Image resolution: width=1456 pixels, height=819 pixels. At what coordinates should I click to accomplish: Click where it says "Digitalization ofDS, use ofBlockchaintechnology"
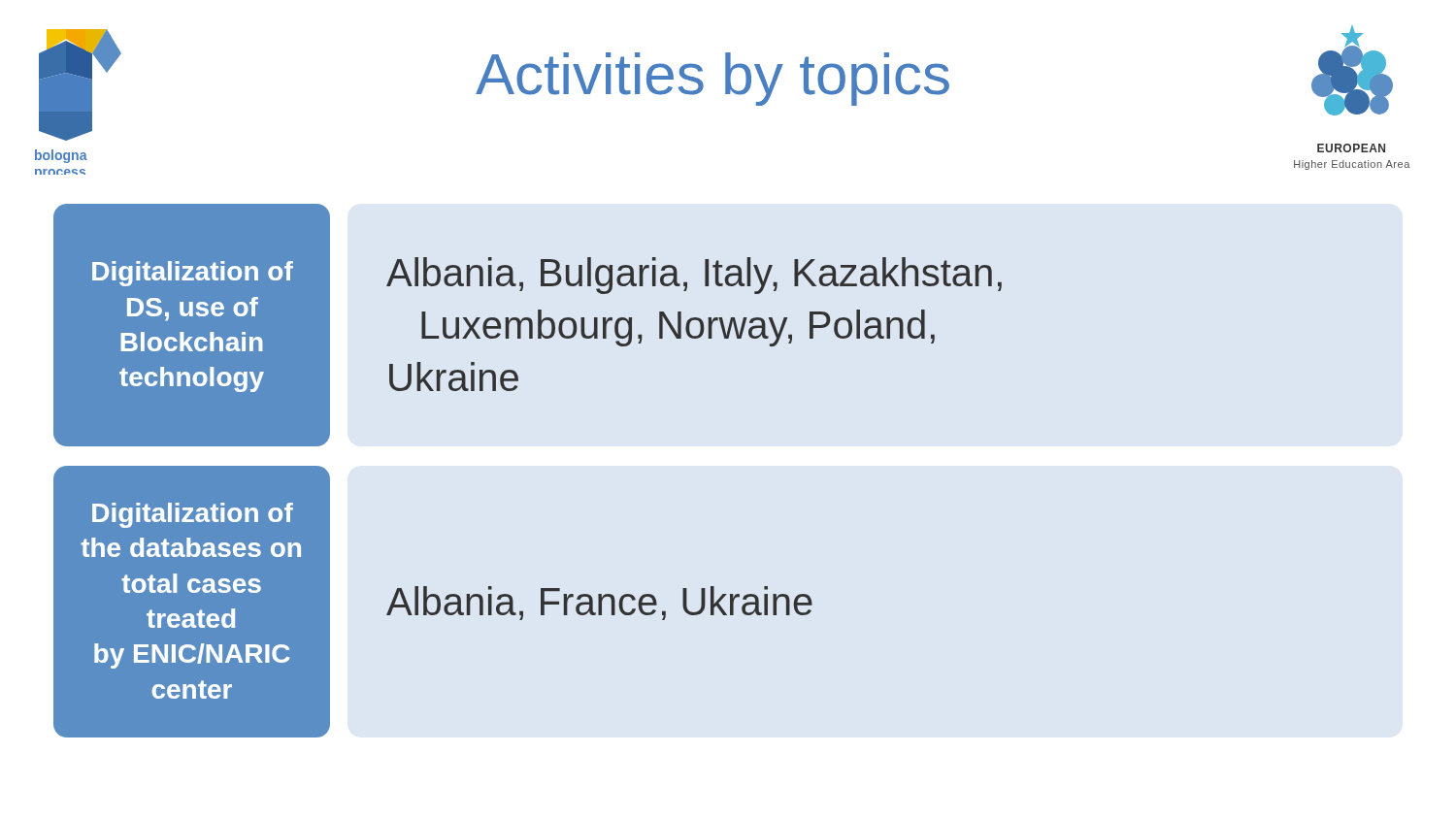coord(192,325)
